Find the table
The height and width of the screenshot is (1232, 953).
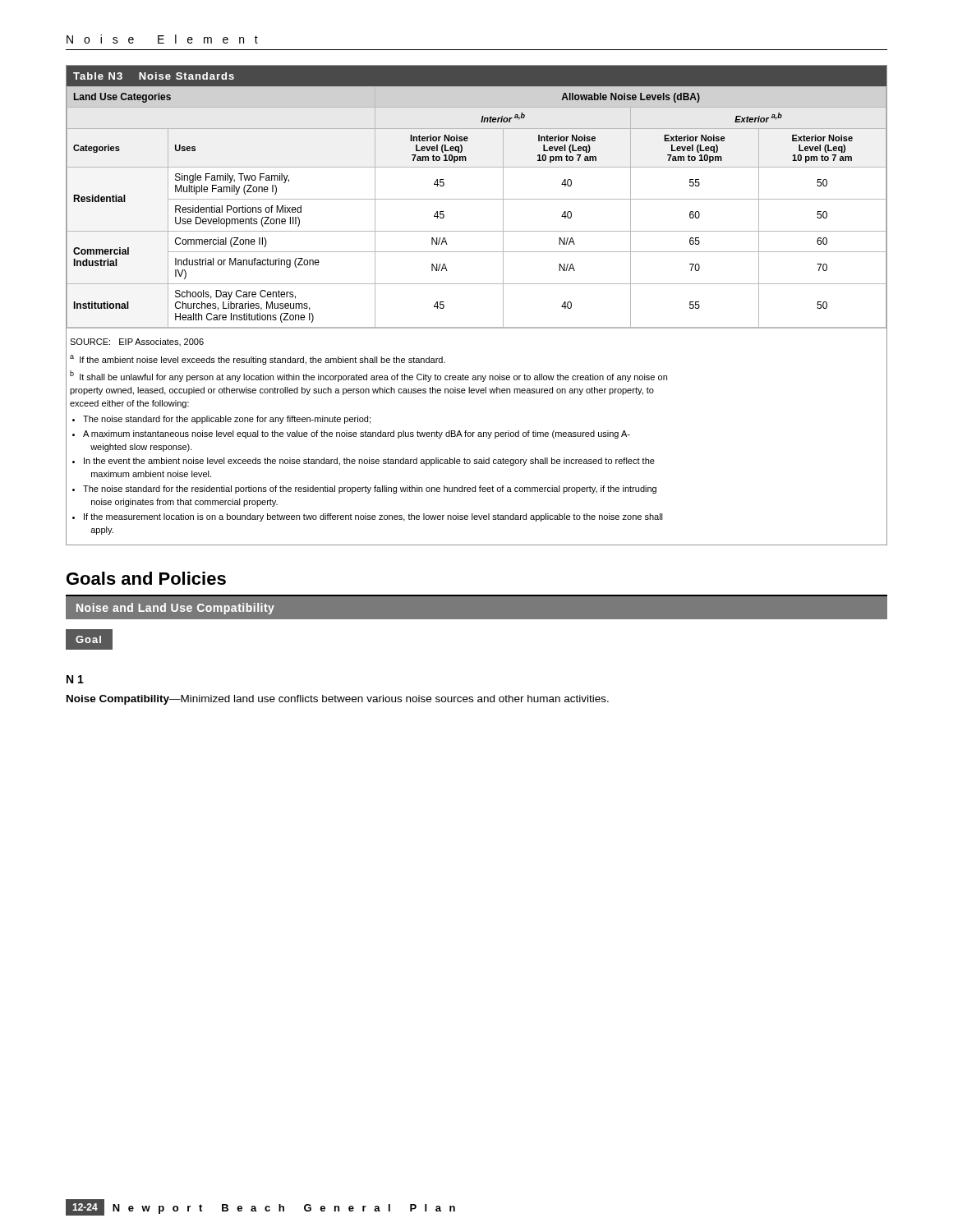click(476, 305)
